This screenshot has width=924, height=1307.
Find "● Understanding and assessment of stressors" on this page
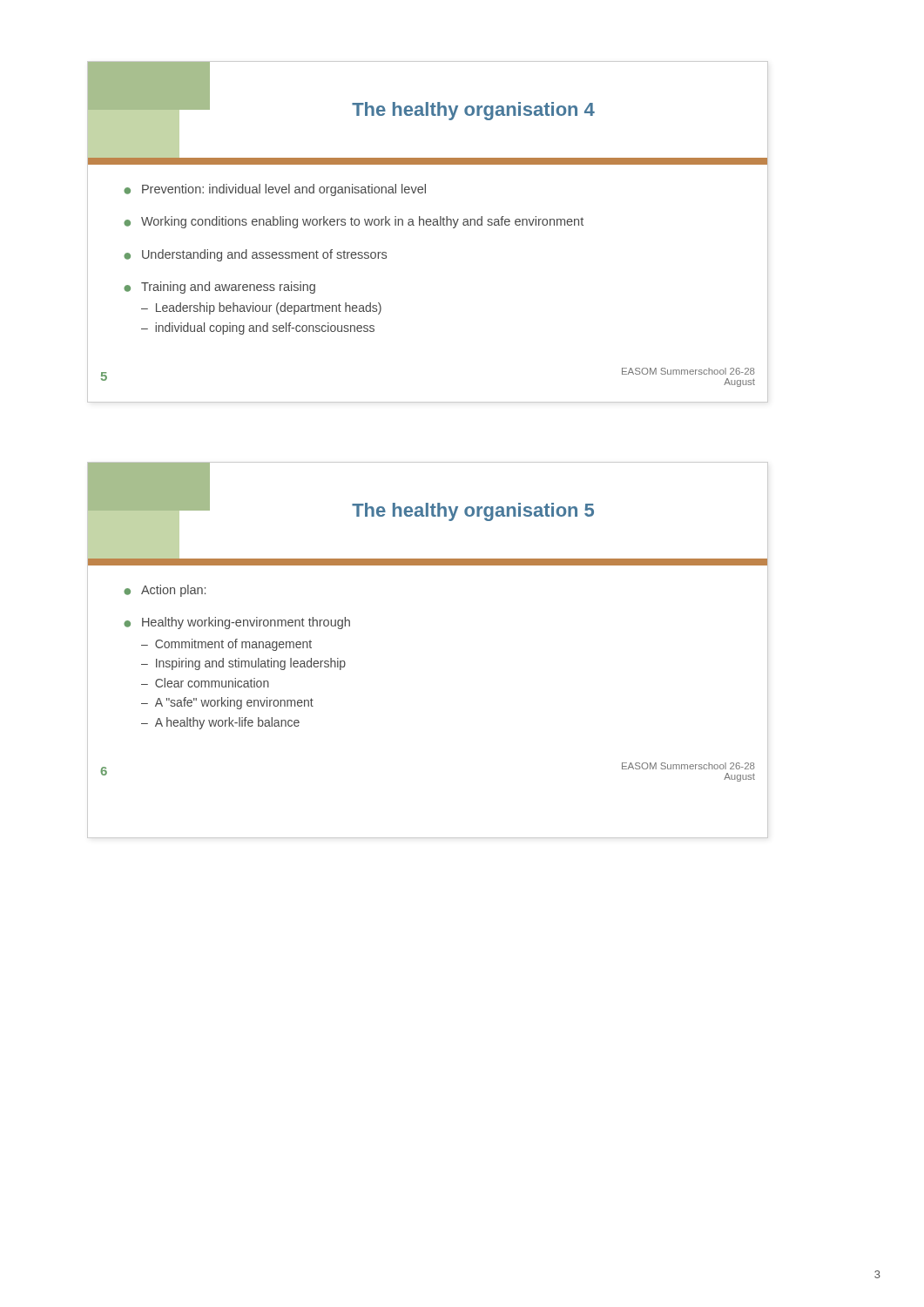click(x=255, y=256)
